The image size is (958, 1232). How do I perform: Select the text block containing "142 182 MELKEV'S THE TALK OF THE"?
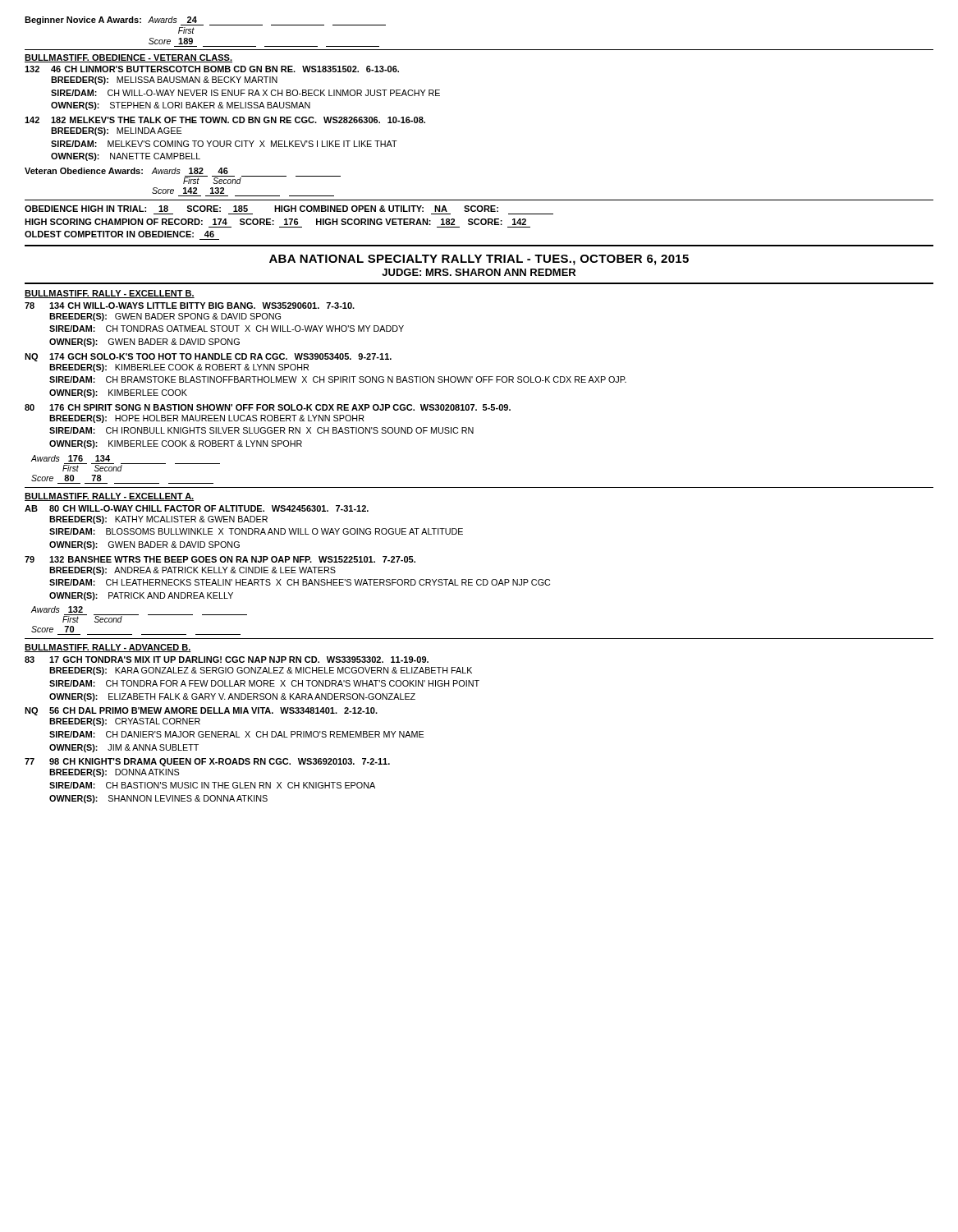coord(225,120)
